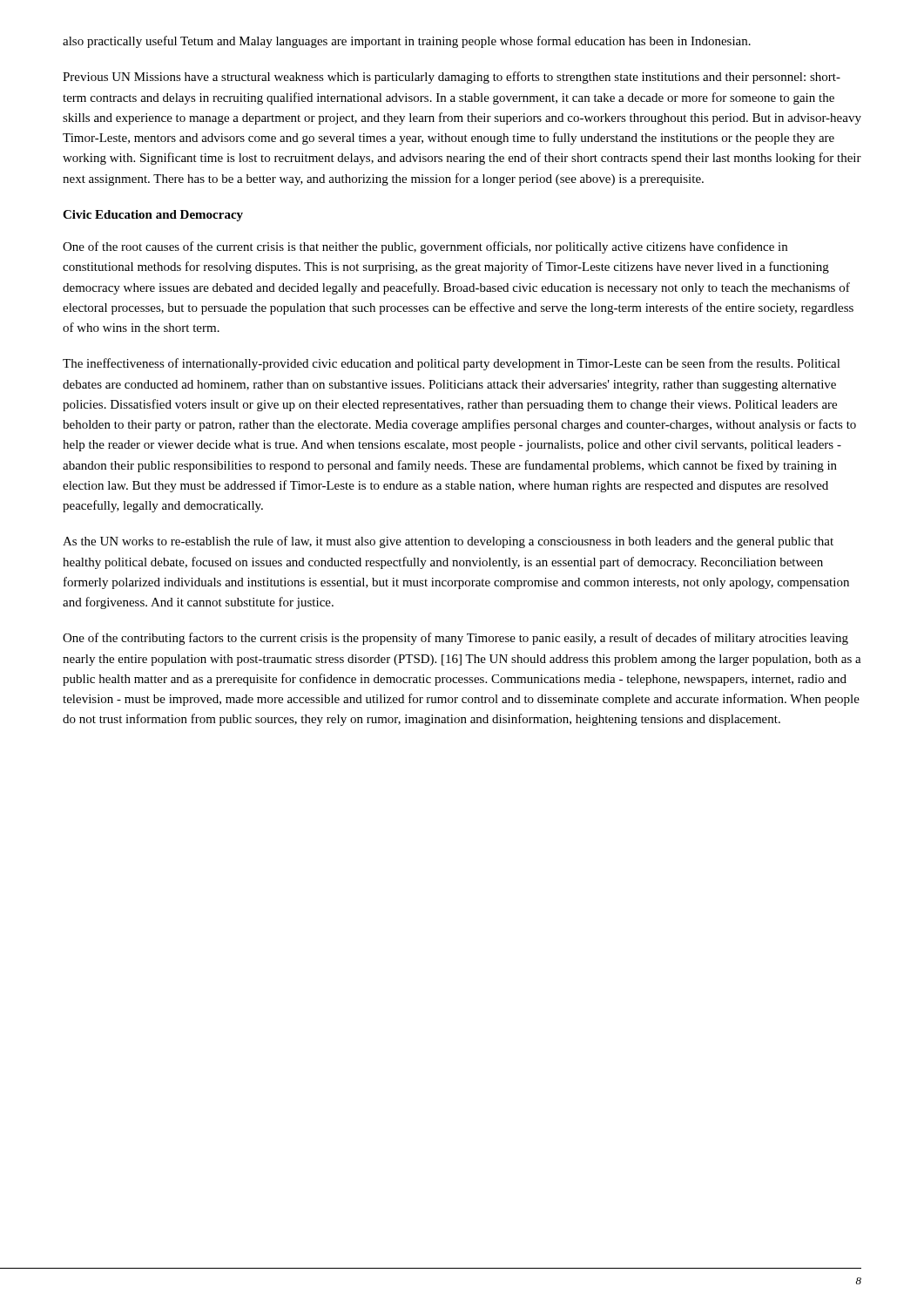
Task: Click on the text block containing "One of the root causes of"
Action: (x=458, y=287)
